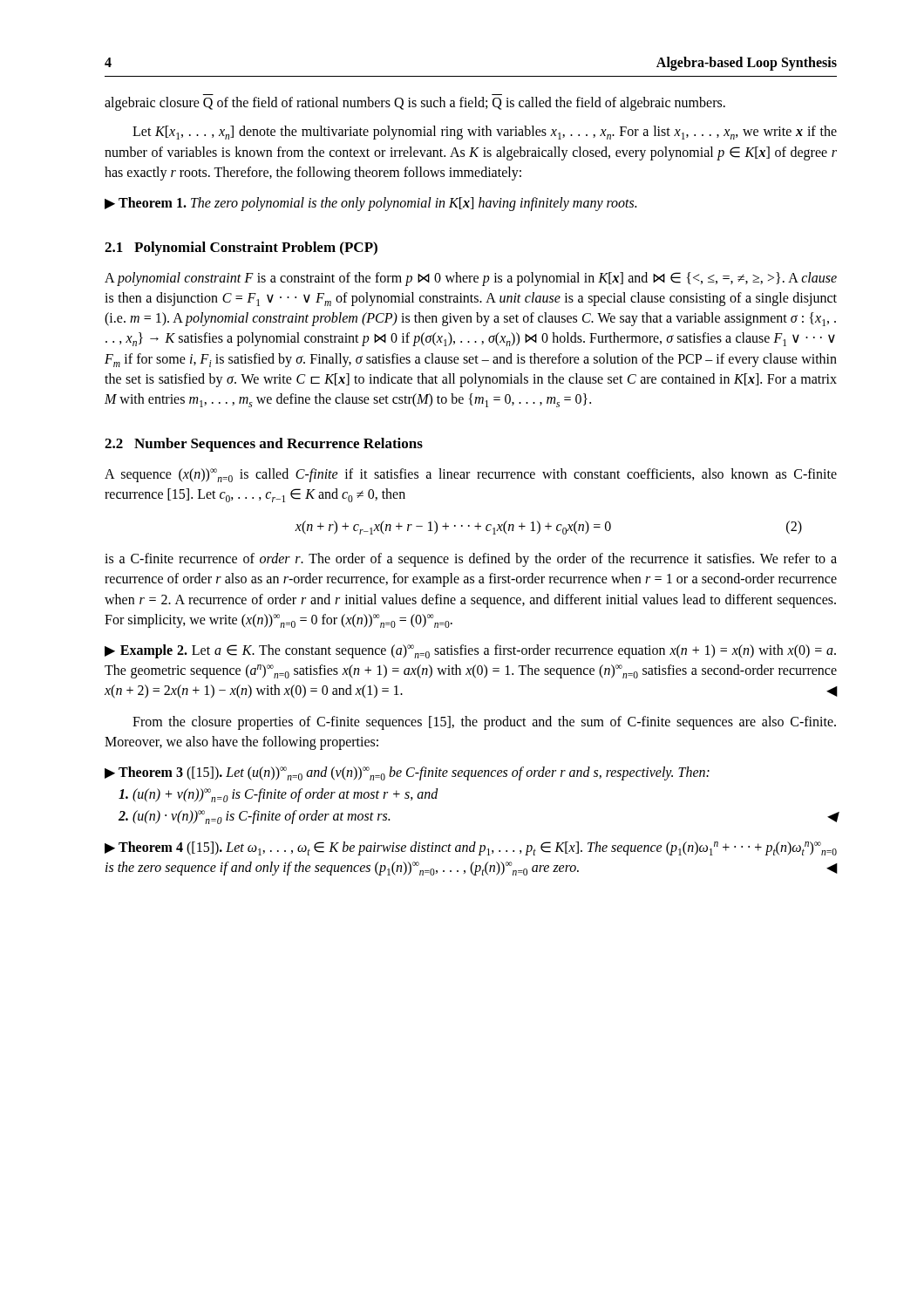The image size is (924, 1308).
Task: Locate the text starting "▶ Theorem 4 ([15]). Let ω1, ."
Action: tap(471, 857)
